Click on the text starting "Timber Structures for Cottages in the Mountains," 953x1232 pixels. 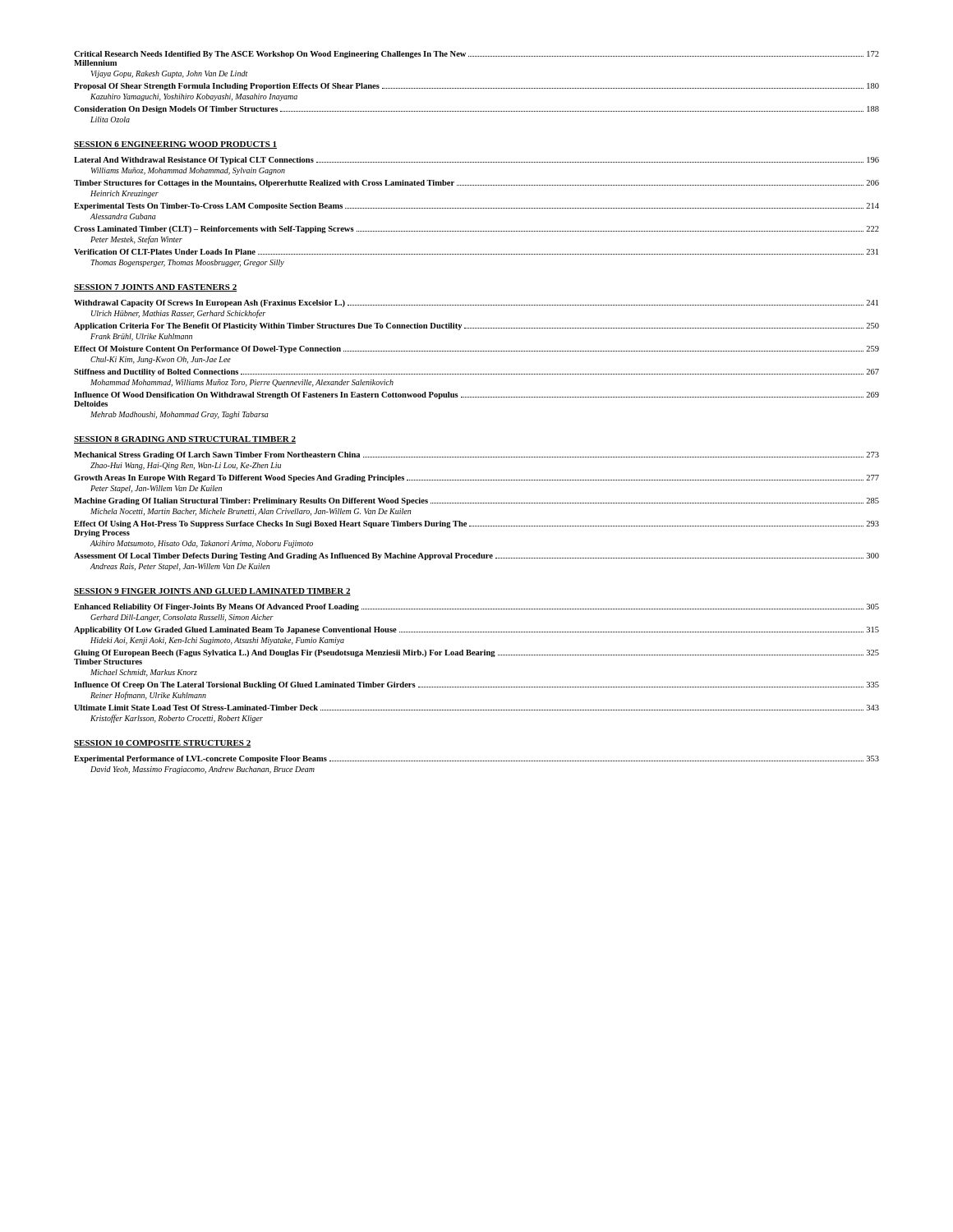(476, 183)
